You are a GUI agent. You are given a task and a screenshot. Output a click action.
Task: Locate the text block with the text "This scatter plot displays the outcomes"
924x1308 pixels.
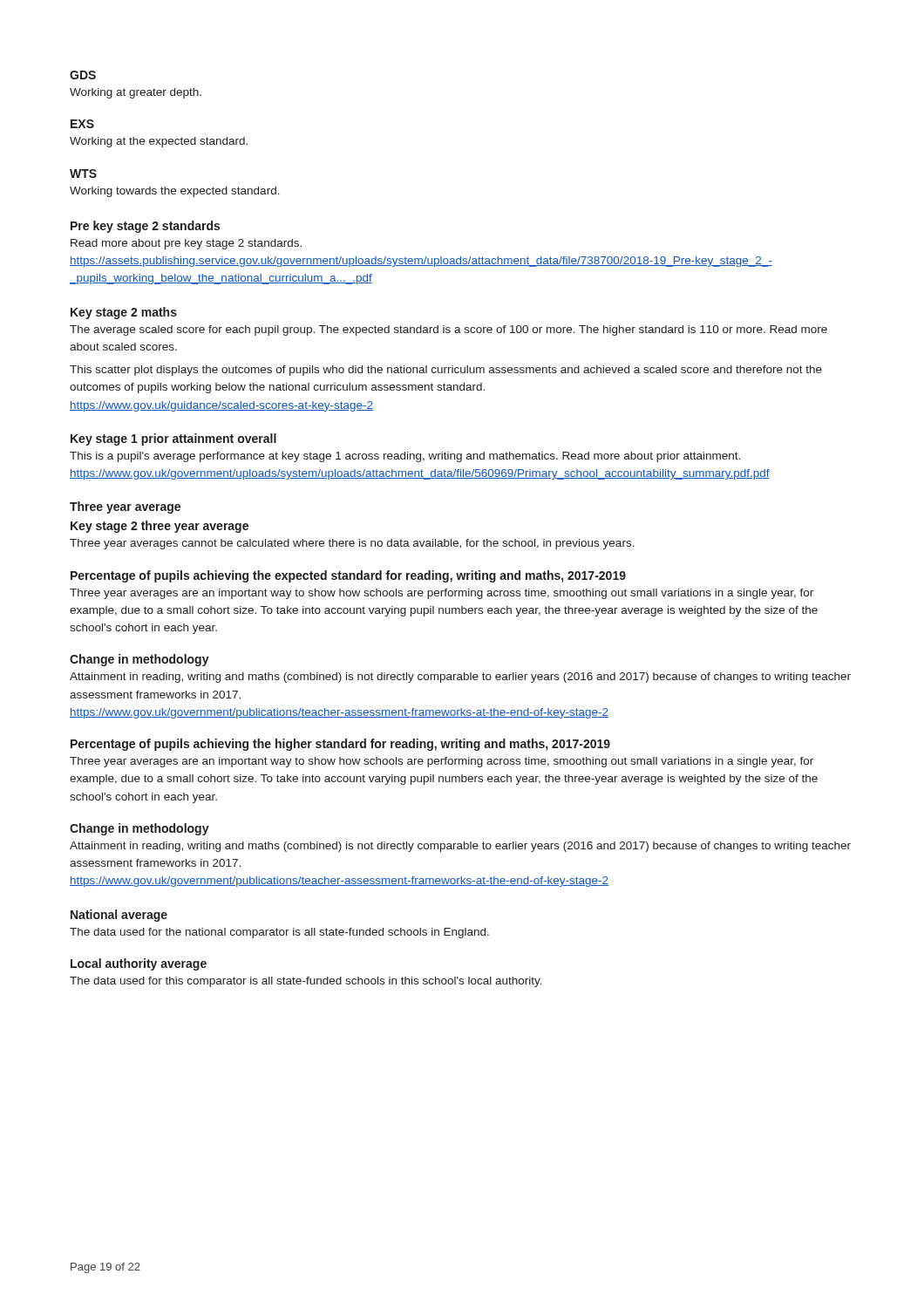(x=446, y=387)
